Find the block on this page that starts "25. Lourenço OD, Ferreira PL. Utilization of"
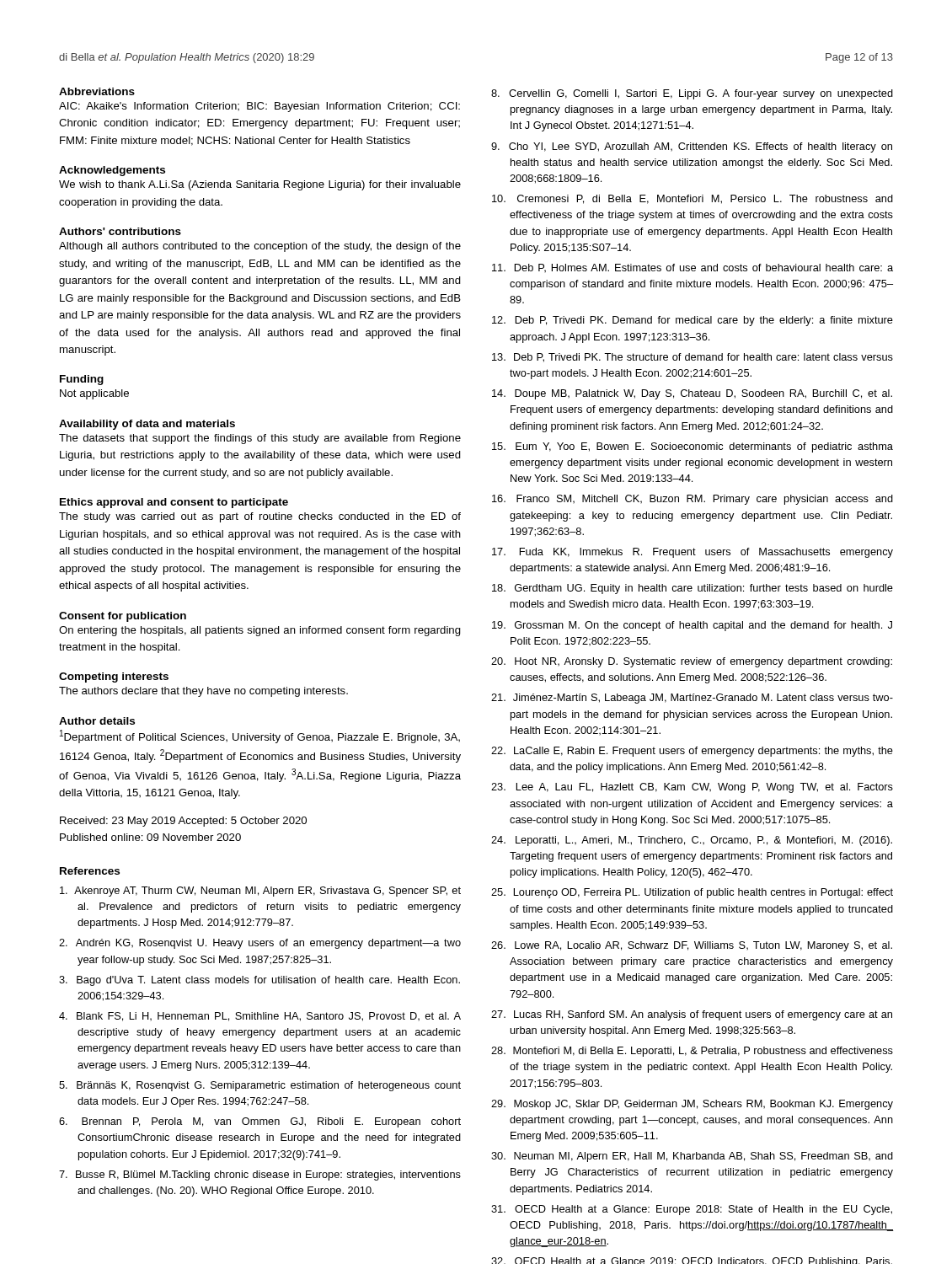 (x=692, y=908)
